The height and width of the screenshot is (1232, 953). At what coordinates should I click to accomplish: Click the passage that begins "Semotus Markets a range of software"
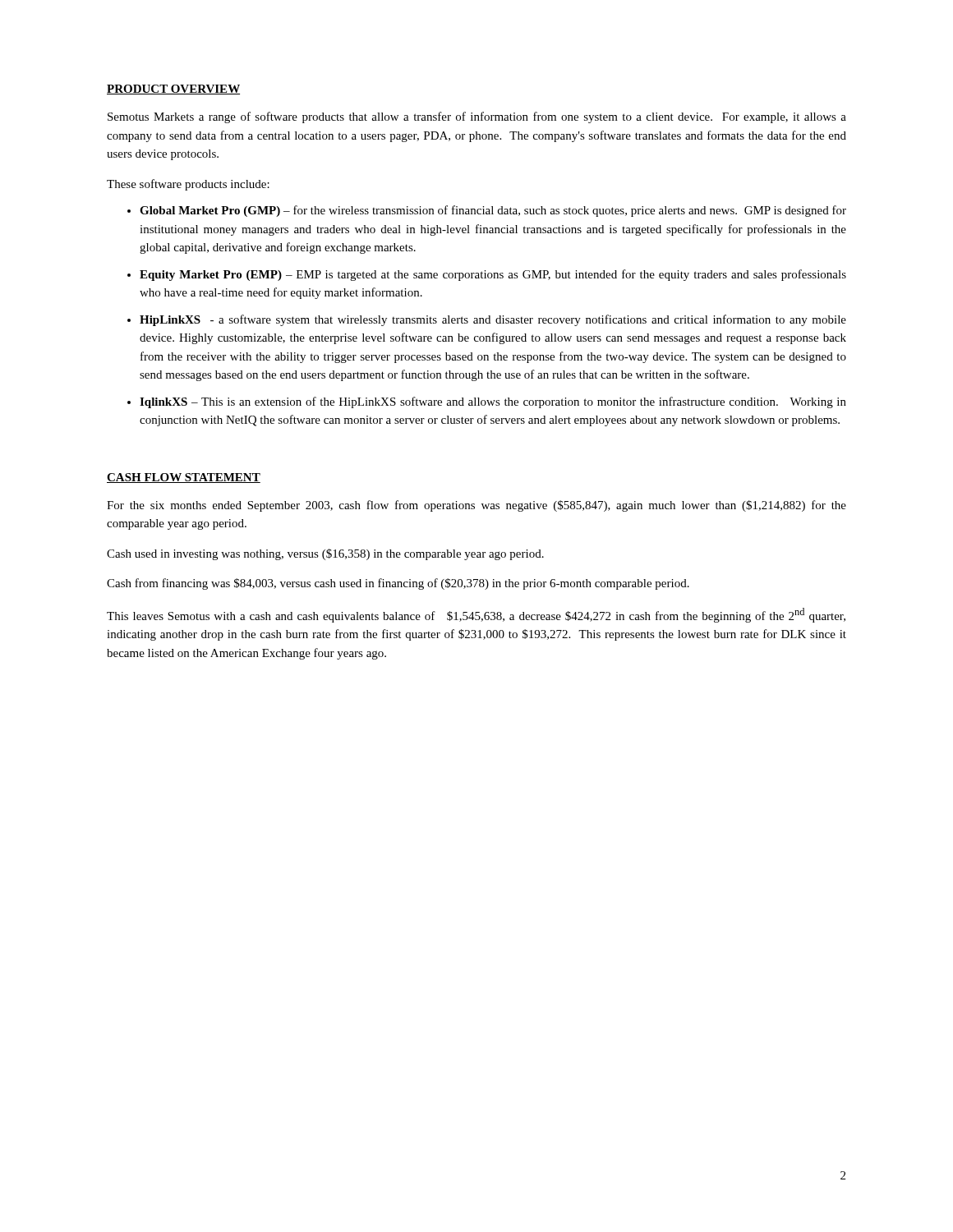(476, 135)
